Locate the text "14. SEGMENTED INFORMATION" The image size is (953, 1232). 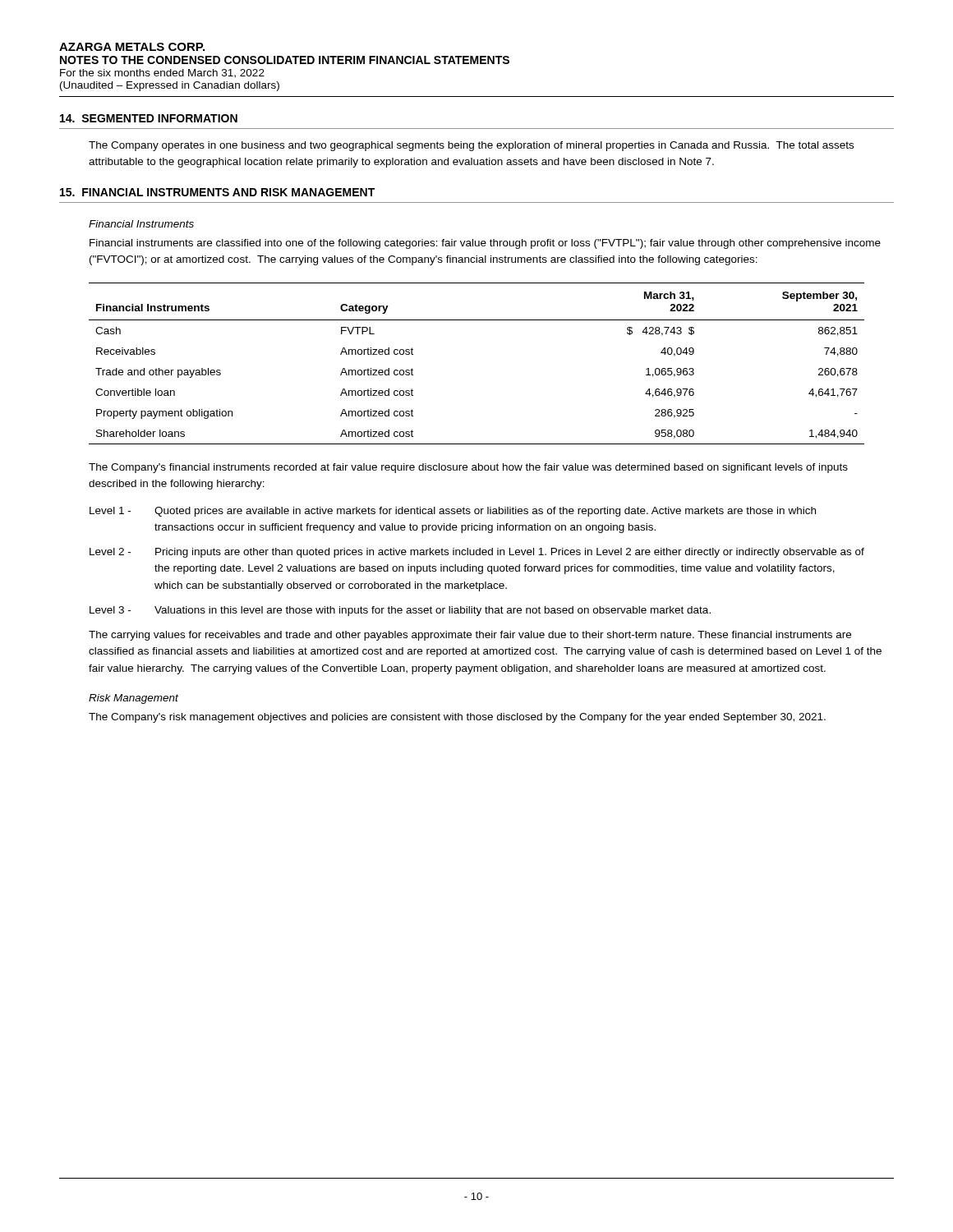tap(149, 118)
